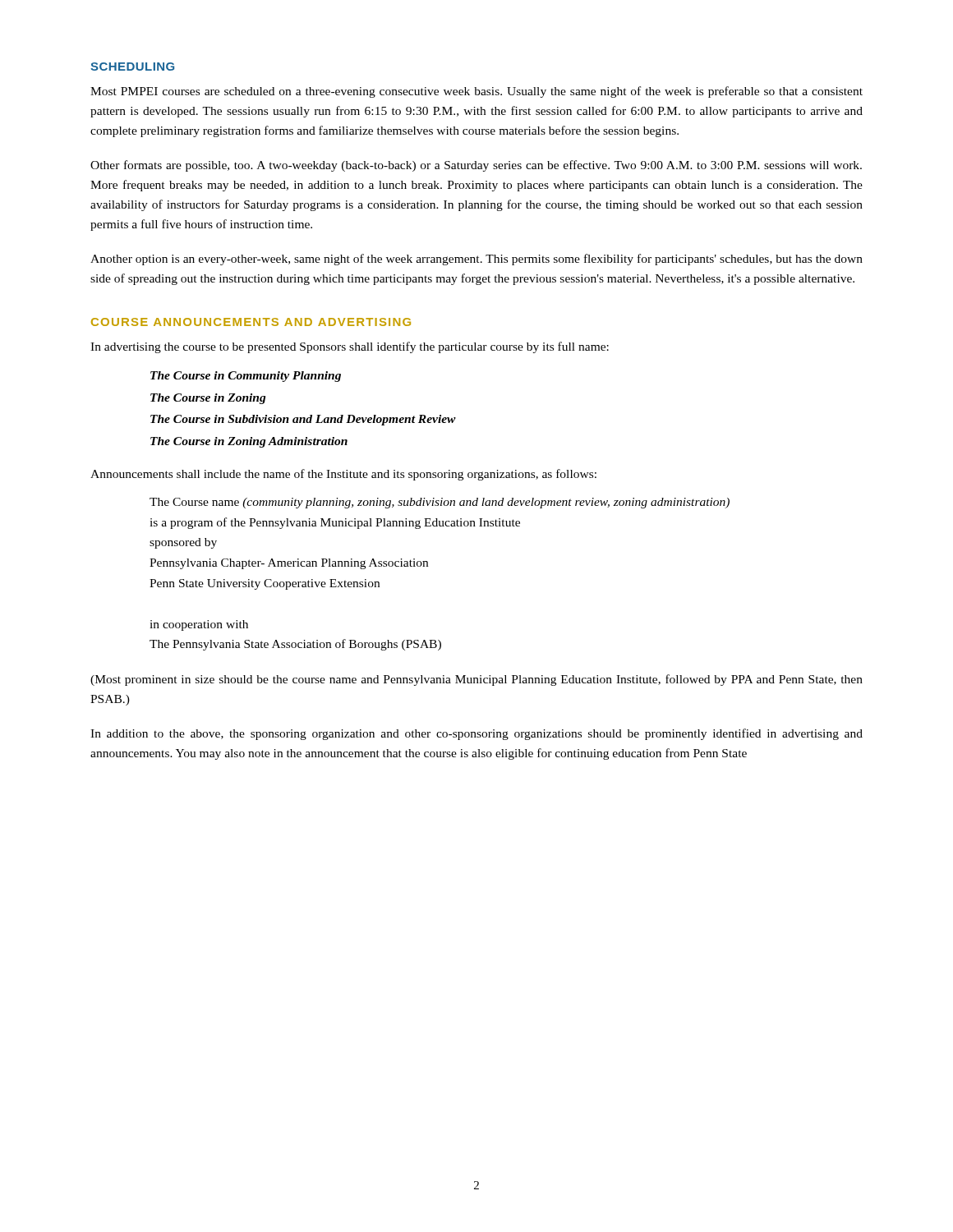Image resolution: width=953 pixels, height=1232 pixels.
Task: Locate the list item that reads "The Course in Community Planning"
Action: 245,375
